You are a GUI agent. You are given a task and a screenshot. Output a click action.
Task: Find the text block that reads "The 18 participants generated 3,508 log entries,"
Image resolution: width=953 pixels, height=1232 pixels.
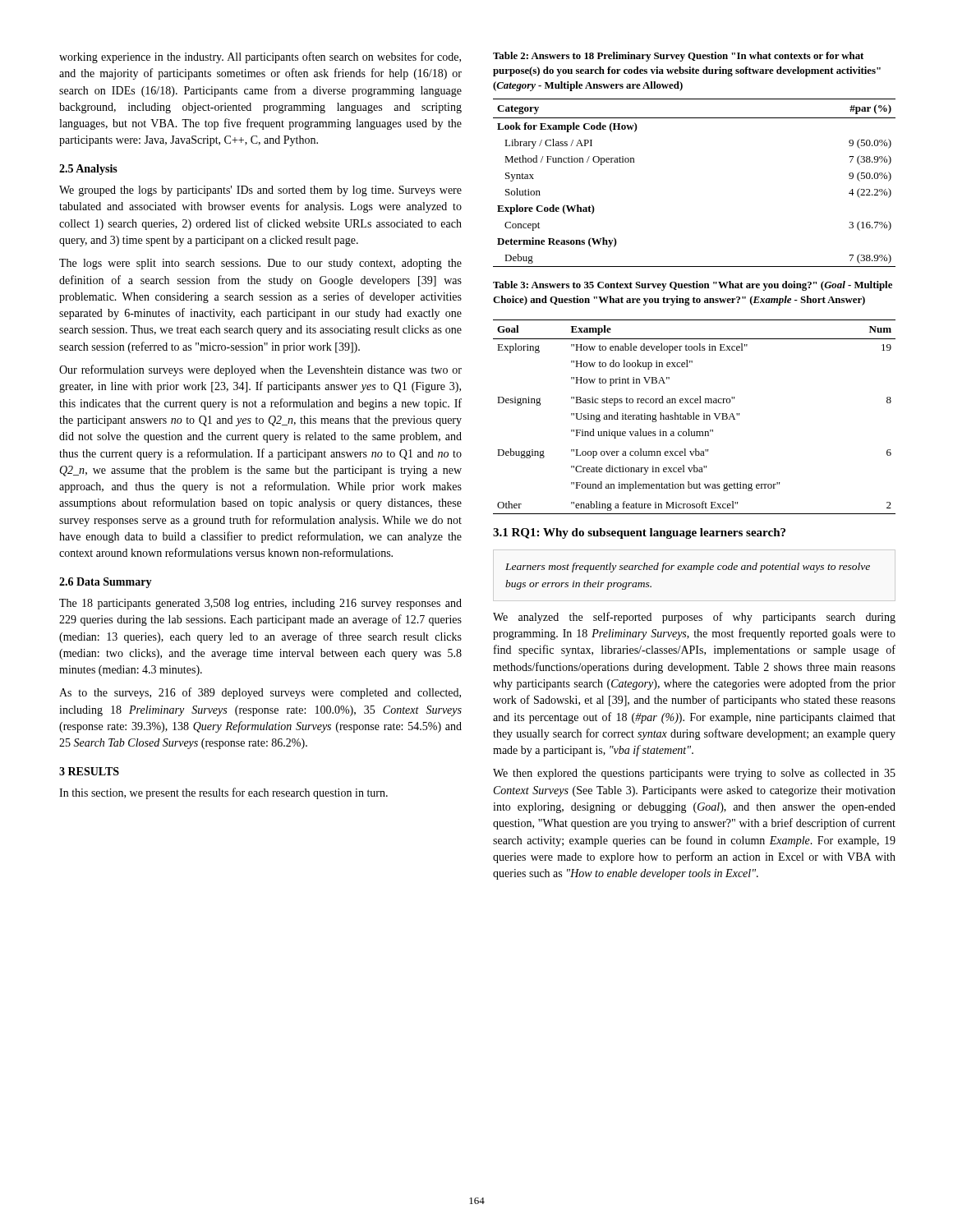[x=260, y=604]
